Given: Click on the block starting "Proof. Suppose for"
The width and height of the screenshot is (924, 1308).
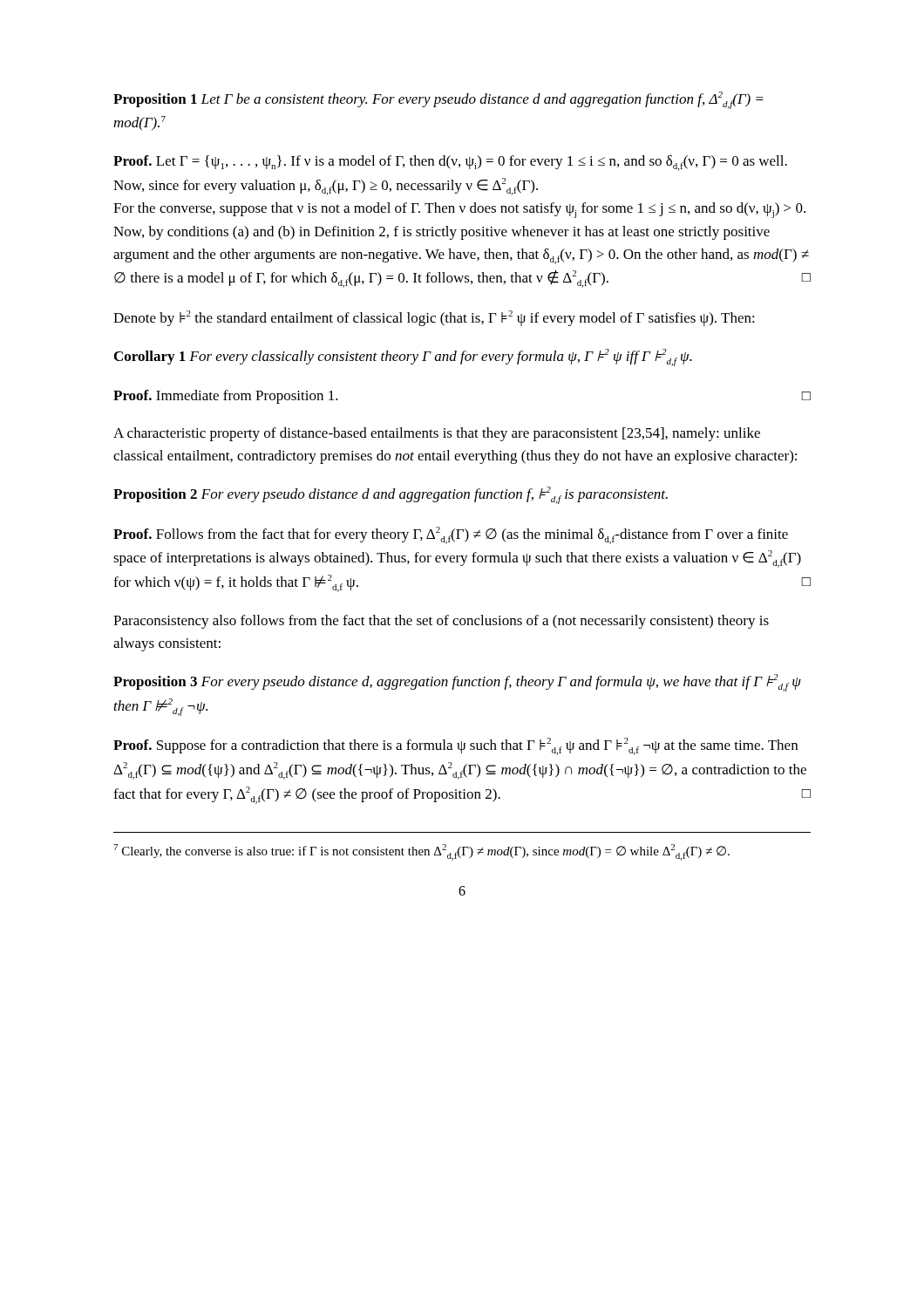Looking at the screenshot, I should point(462,770).
